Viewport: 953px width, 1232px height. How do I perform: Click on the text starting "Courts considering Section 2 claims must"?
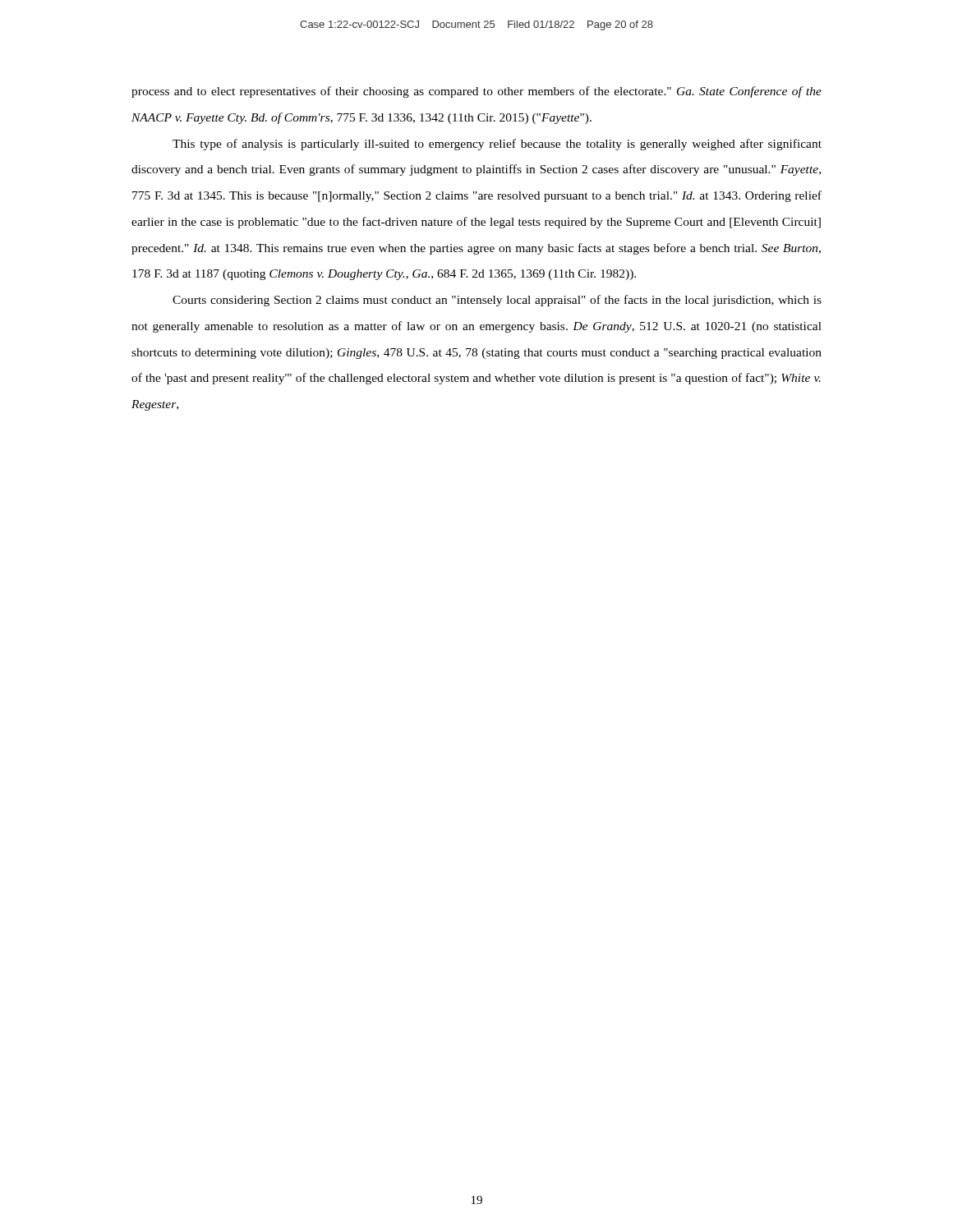tap(476, 352)
